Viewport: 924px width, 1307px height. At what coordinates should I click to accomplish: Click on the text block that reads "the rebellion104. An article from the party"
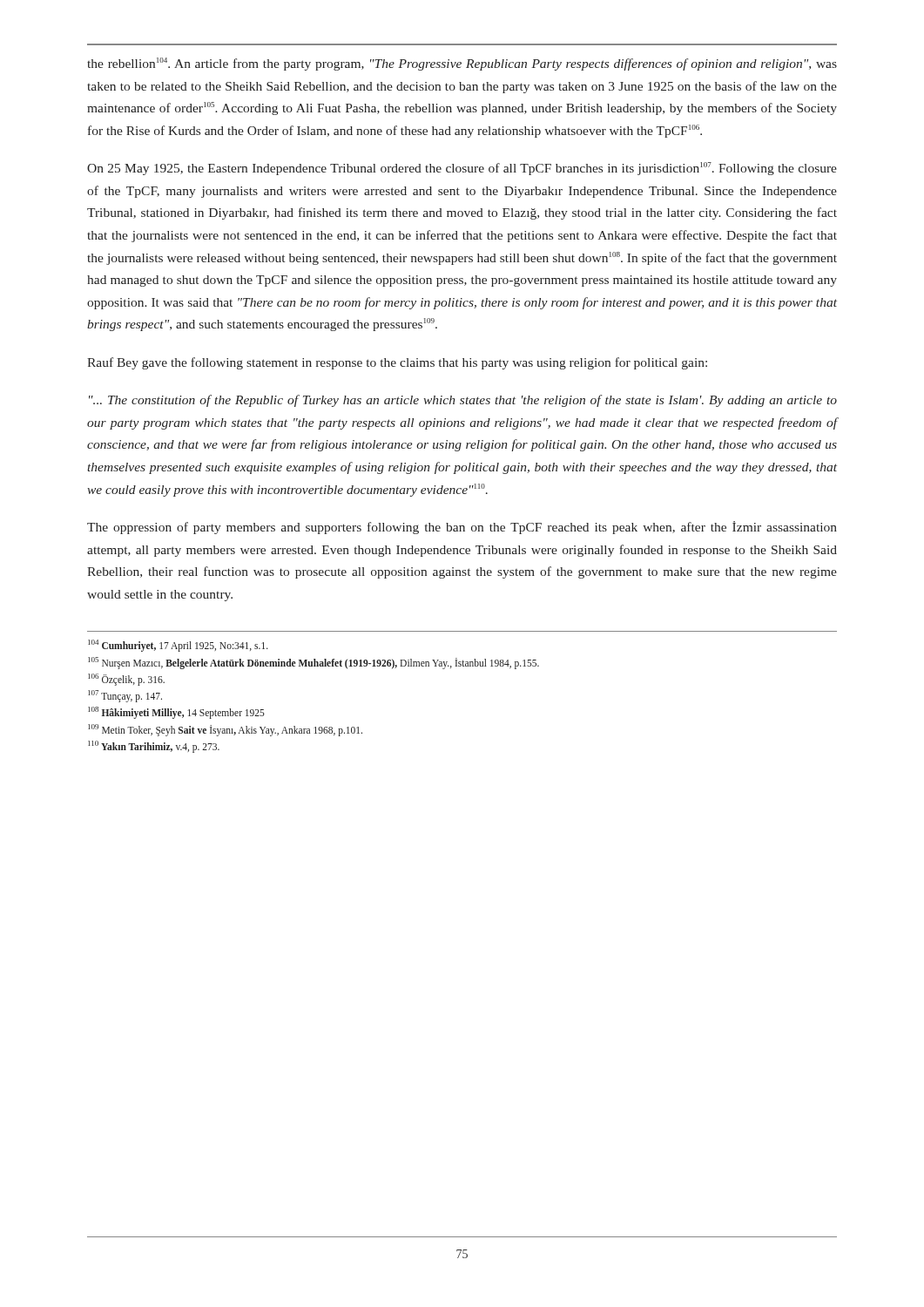click(462, 97)
